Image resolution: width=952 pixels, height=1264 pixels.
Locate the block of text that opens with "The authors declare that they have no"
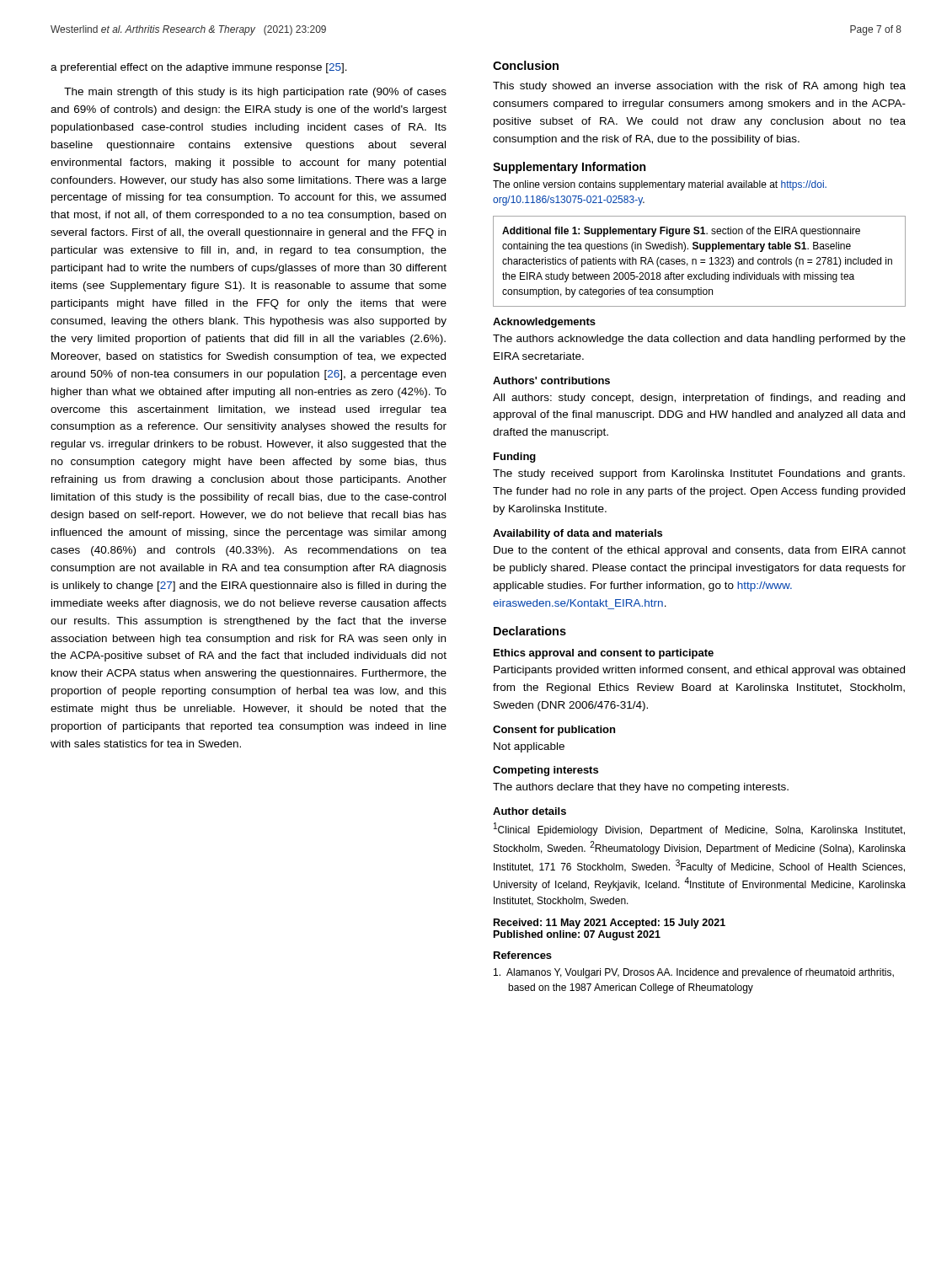coord(699,788)
